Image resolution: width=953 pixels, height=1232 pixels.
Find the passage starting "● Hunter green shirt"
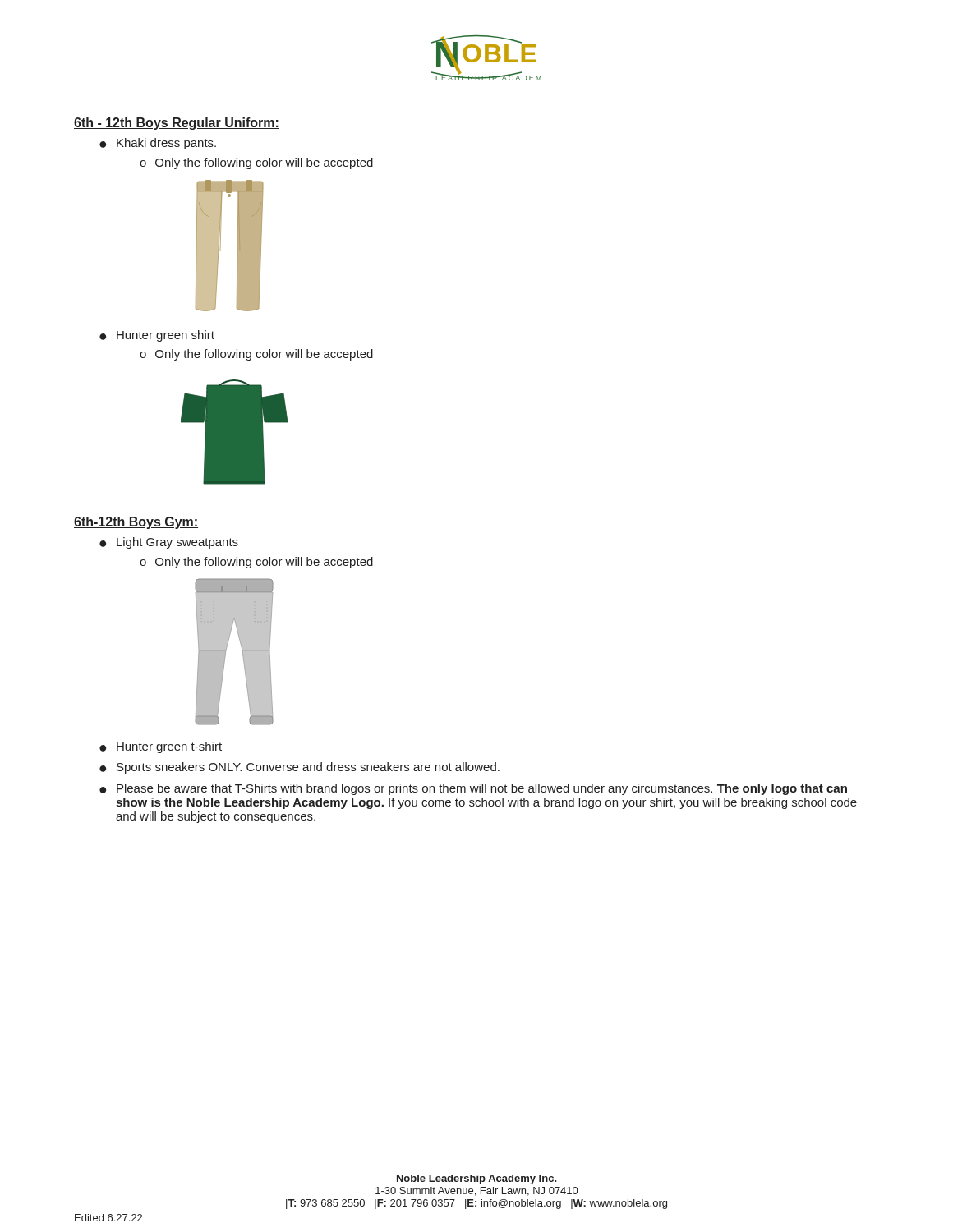click(x=156, y=336)
